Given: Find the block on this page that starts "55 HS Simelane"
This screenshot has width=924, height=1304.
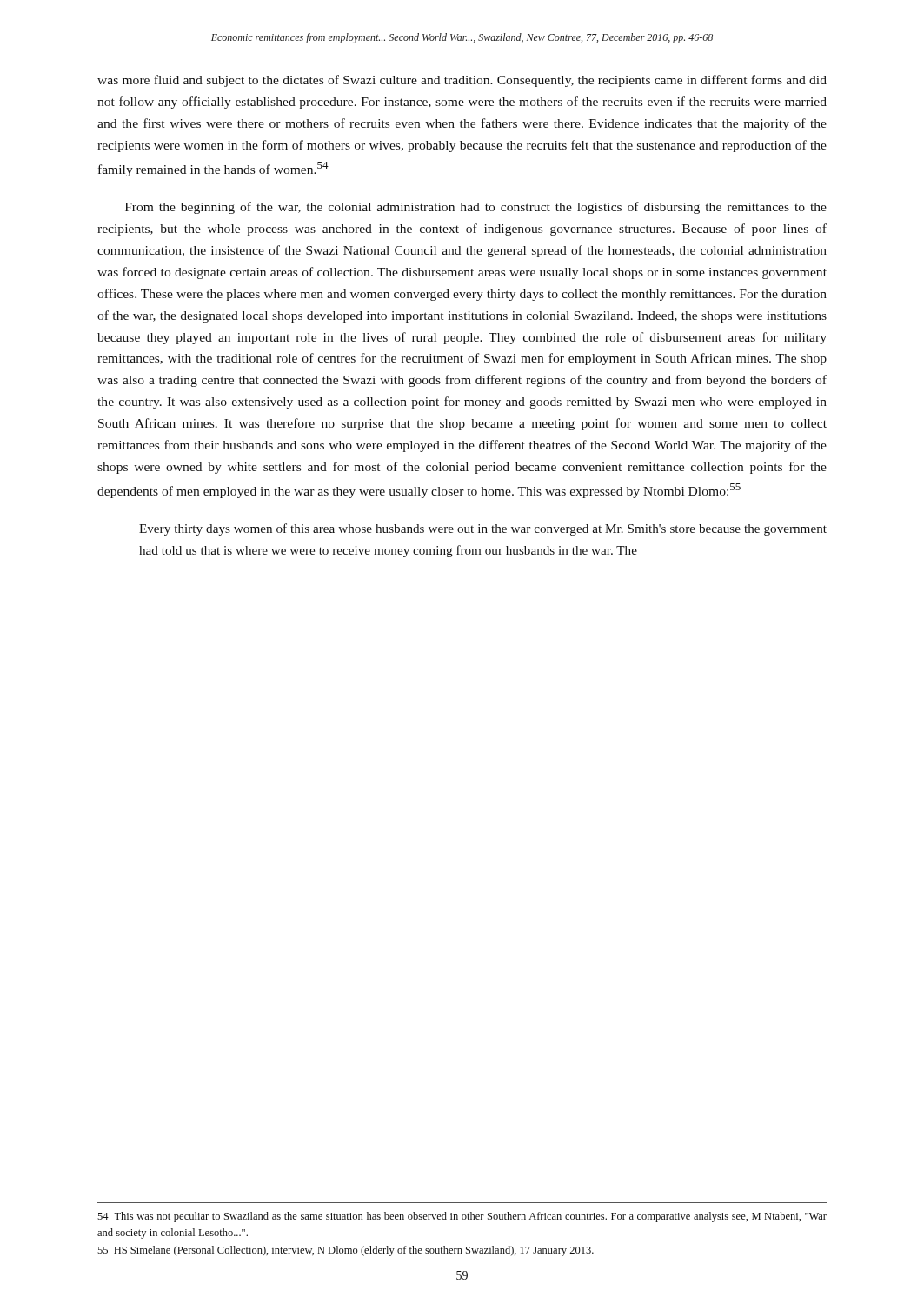Looking at the screenshot, I should (x=346, y=1250).
